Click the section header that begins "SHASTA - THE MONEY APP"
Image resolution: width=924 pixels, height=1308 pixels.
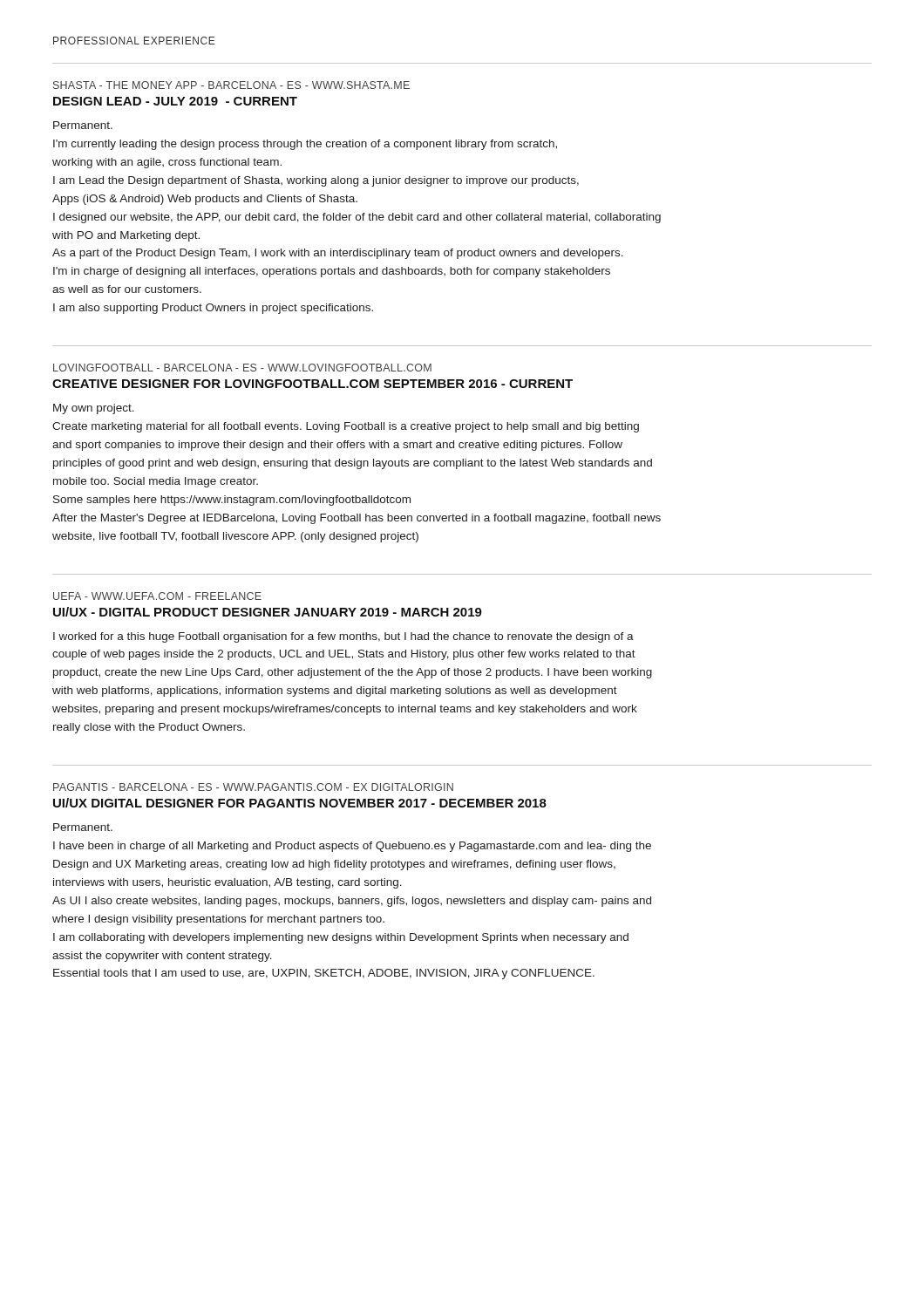tap(231, 85)
